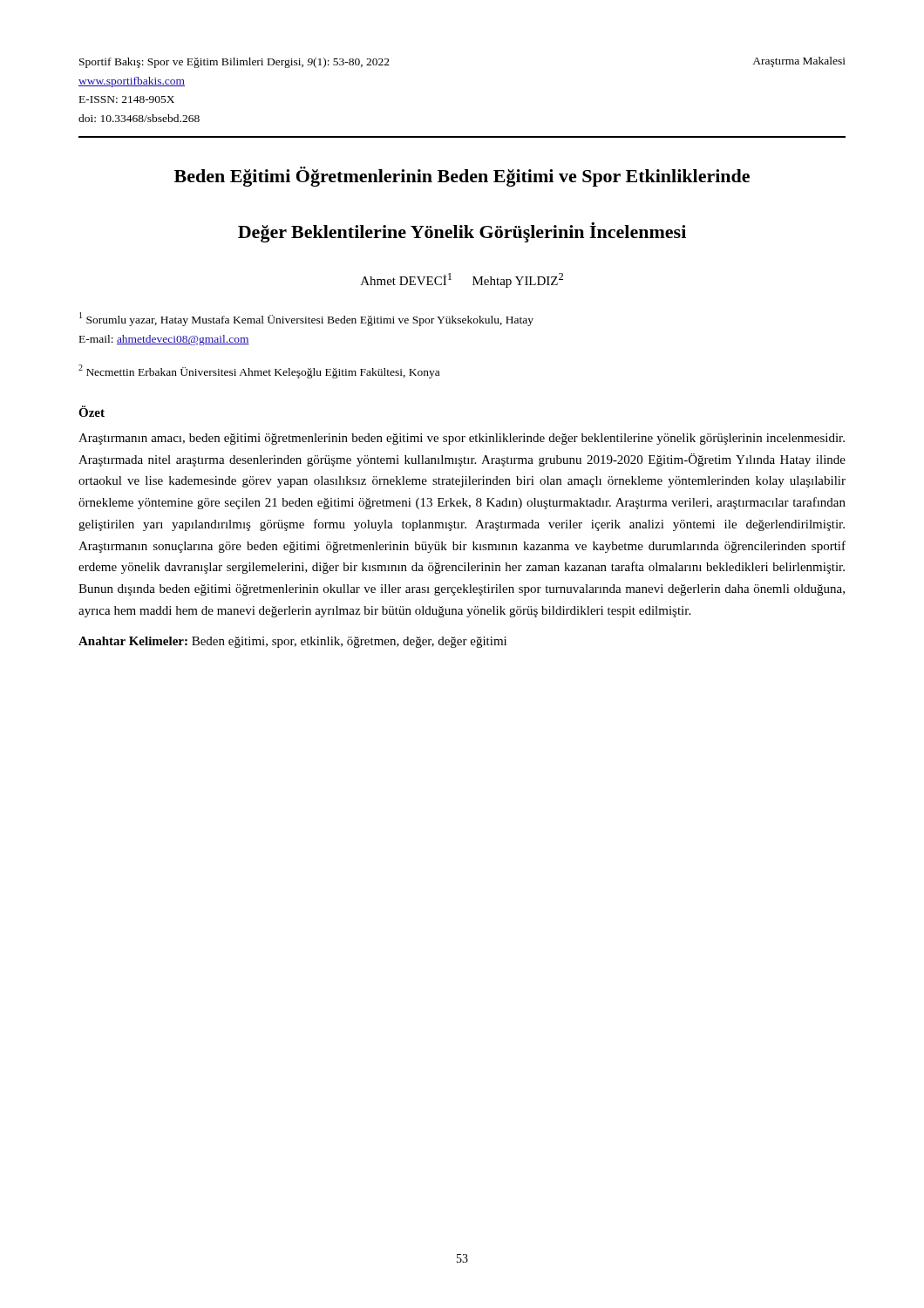Click on the text block that reads "Araştırmanın amacı, beden eğitimi öğretmenlerinin beden"
This screenshot has height=1308, width=924.
point(462,524)
